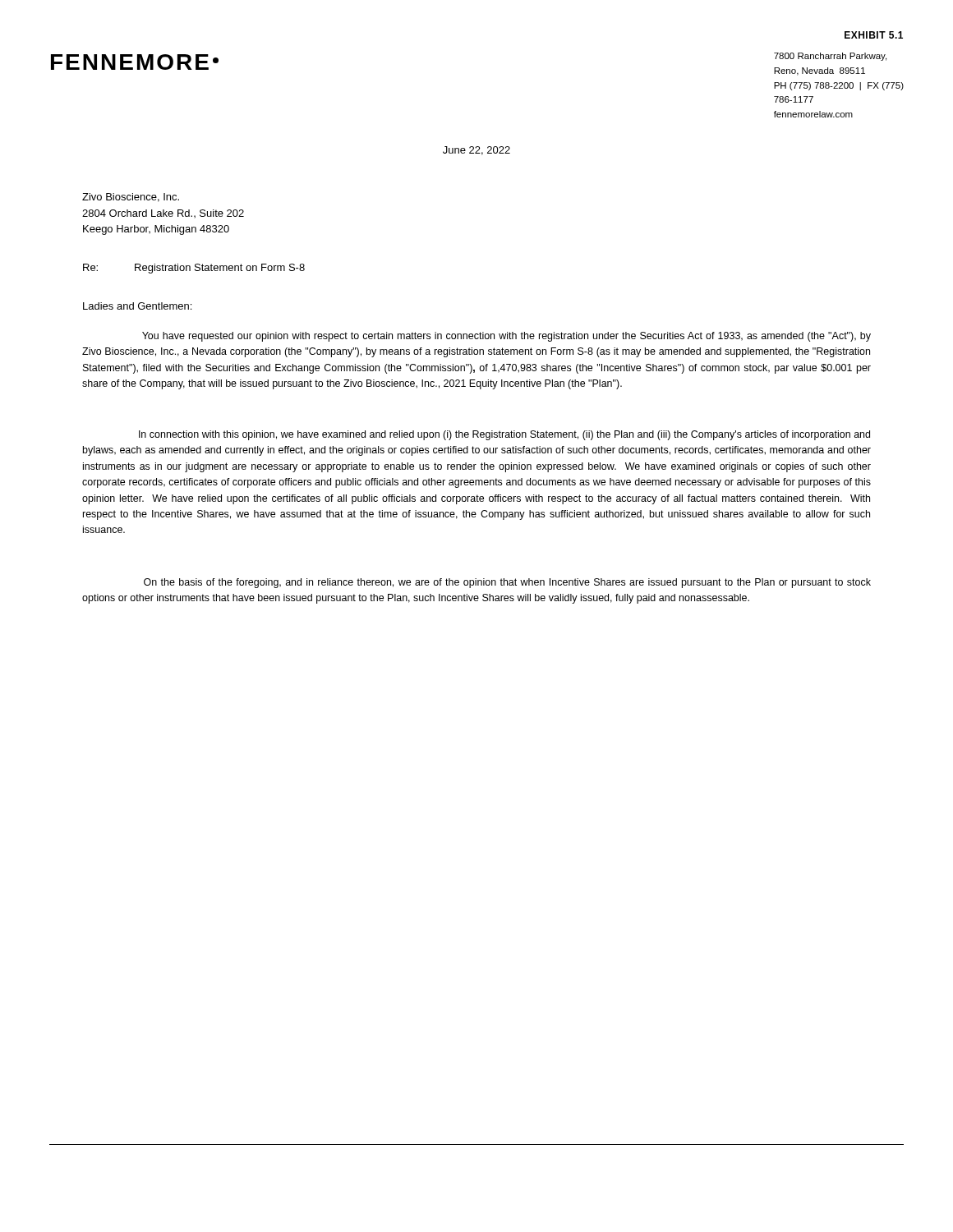Viewport: 953px width, 1232px height.
Task: Click the passage that begins "7800 Rancharrah Parkway, Reno, Nevada 89511 PH"
Action: click(839, 85)
